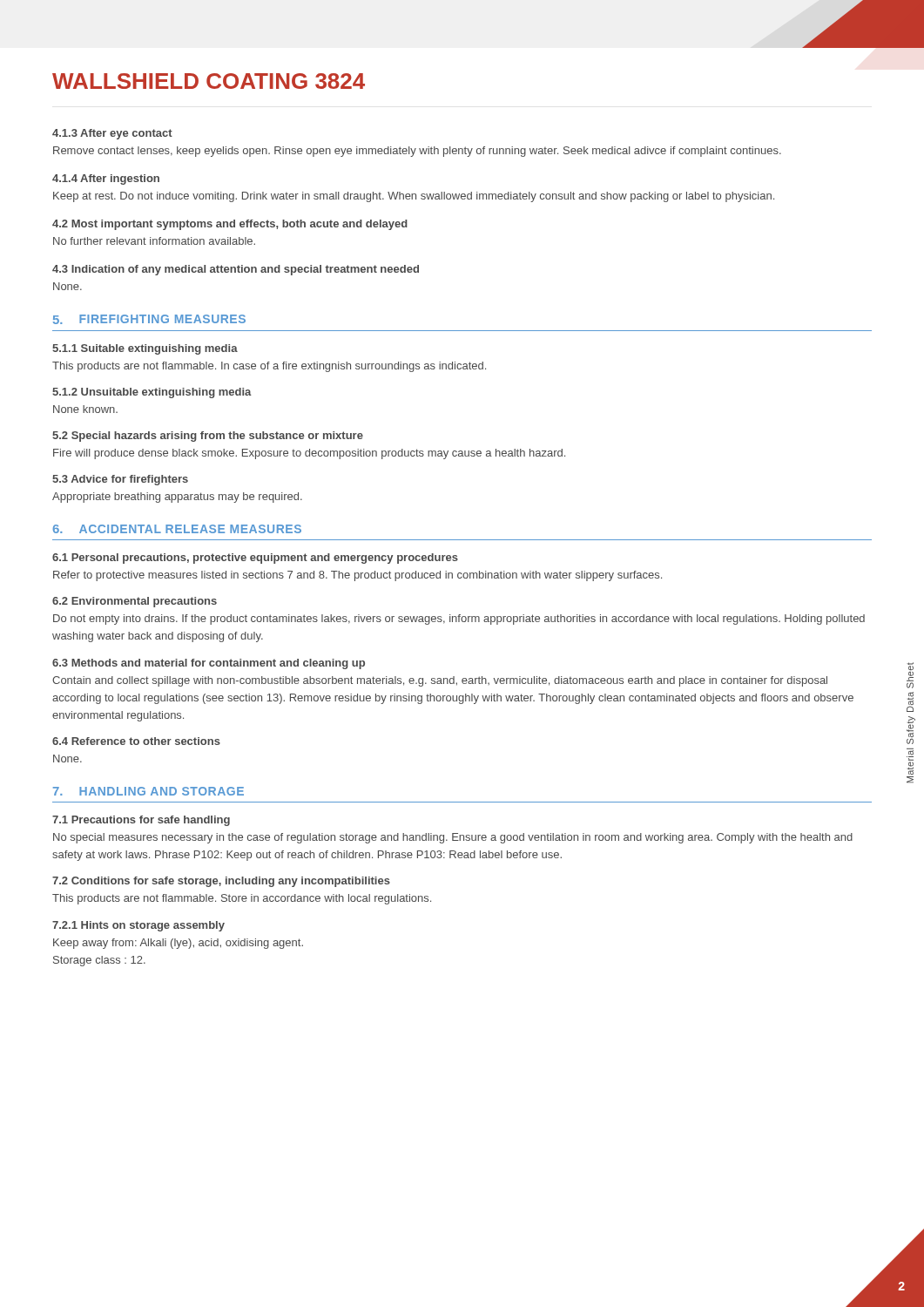Find the text block starting "5.1.2 Unsuitable extinguishing media"
Screen dimensions: 1307x924
coord(152,391)
